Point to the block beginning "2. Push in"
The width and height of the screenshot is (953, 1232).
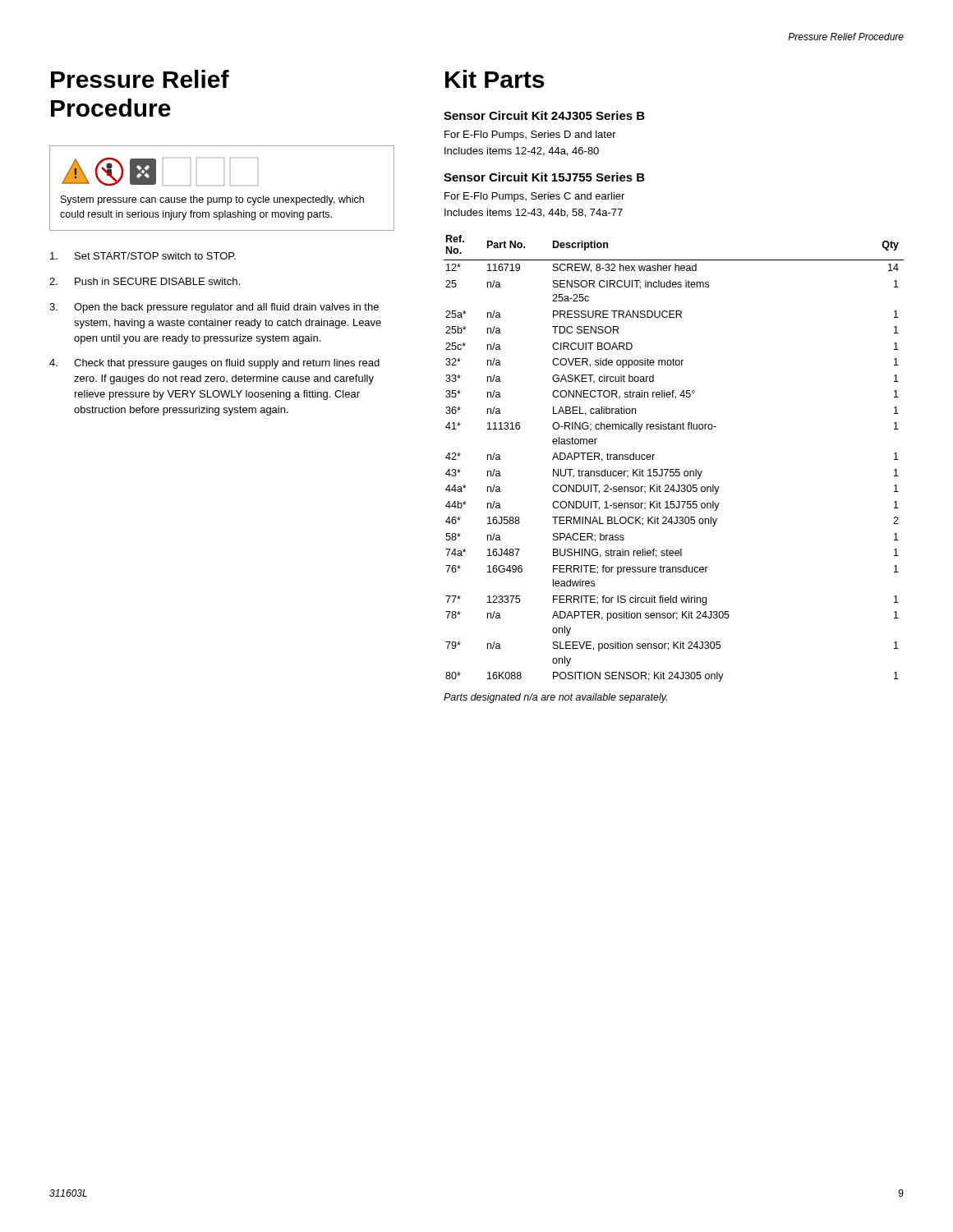145,282
